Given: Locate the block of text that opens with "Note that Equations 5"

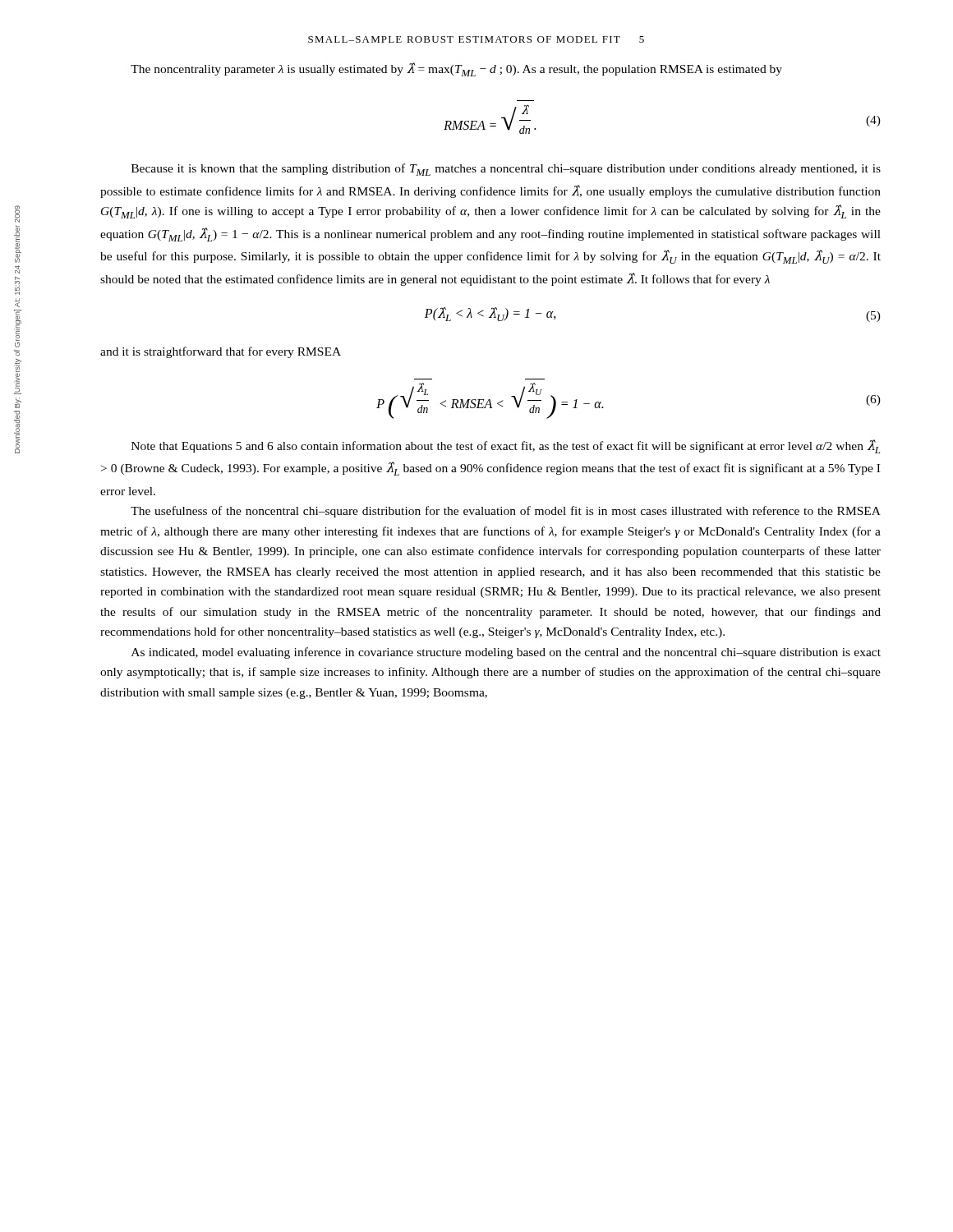Looking at the screenshot, I should click(x=490, y=569).
